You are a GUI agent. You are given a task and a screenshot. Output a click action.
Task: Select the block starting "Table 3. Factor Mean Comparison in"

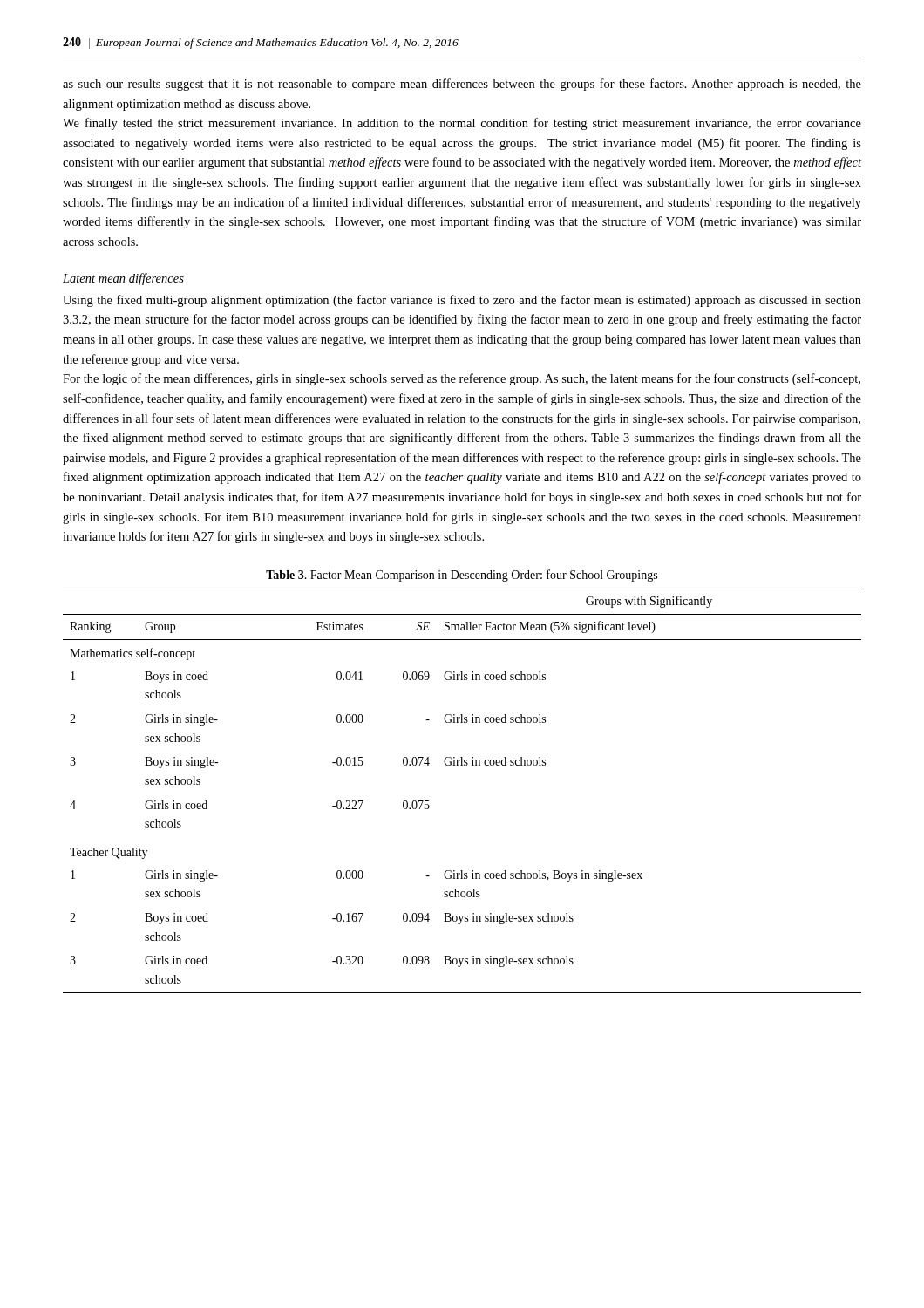click(x=462, y=575)
